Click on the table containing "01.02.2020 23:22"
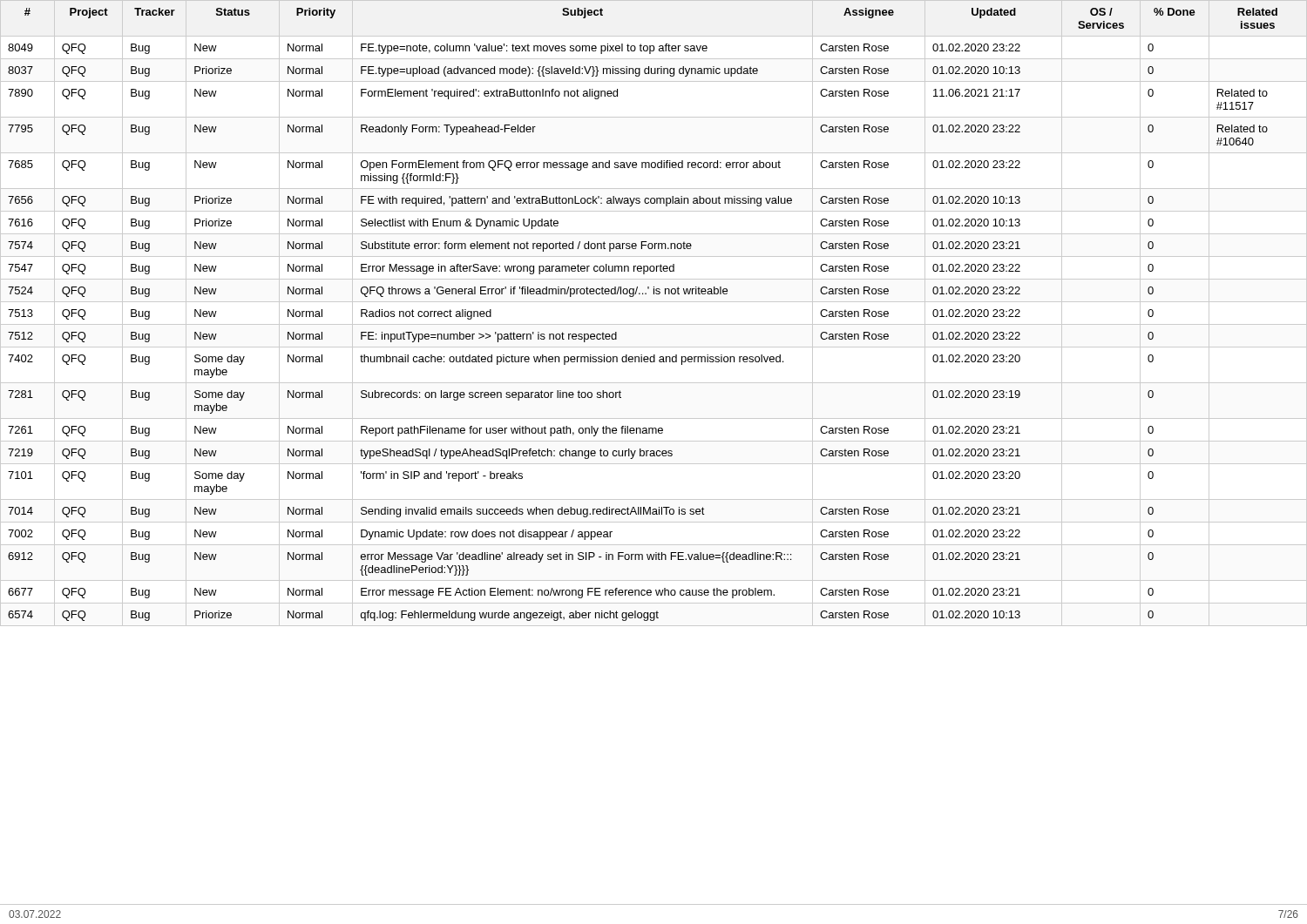This screenshot has width=1307, height=924. [x=654, y=449]
